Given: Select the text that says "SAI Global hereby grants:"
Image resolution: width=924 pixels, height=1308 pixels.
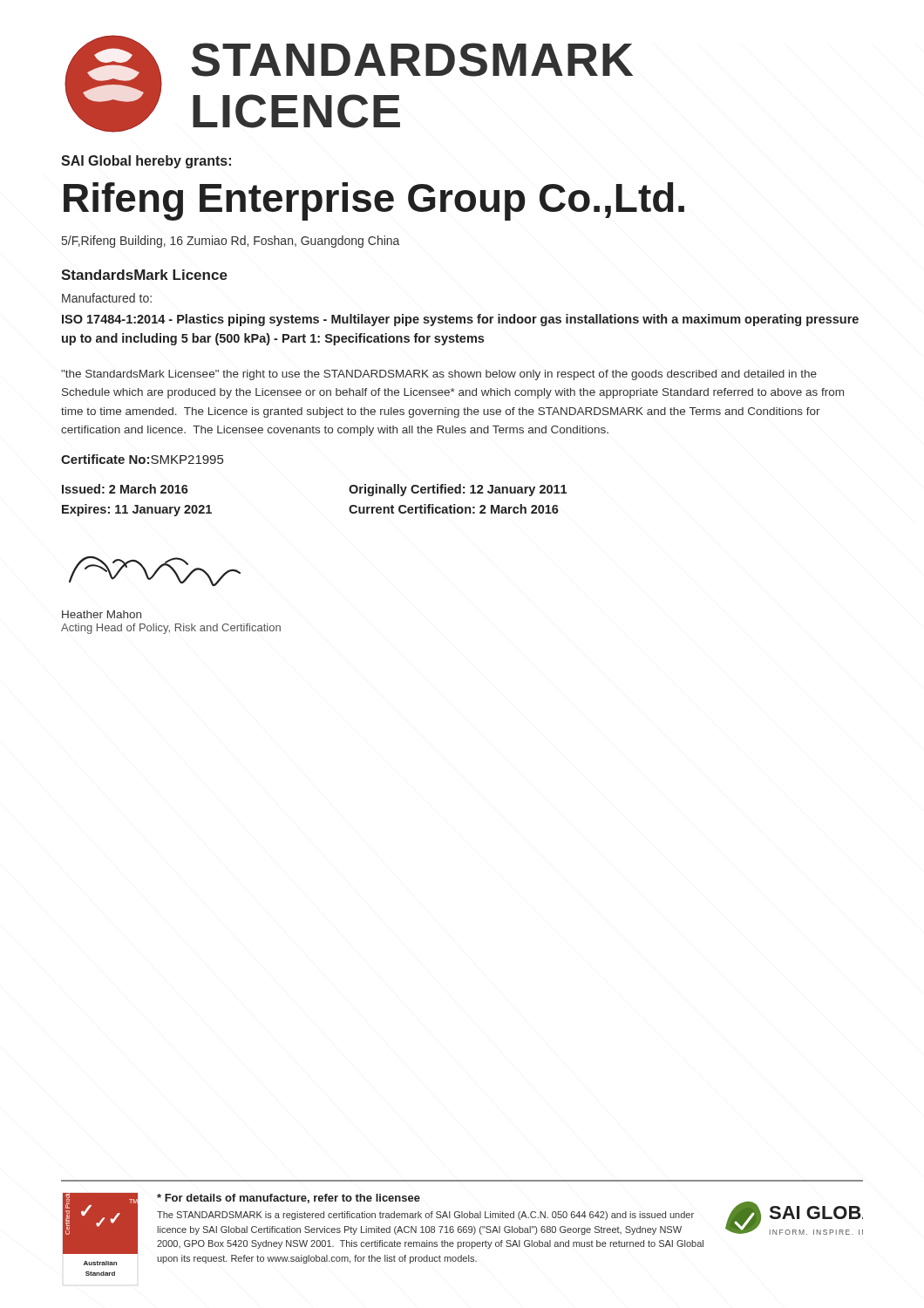Looking at the screenshot, I should (x=147, y=161).
